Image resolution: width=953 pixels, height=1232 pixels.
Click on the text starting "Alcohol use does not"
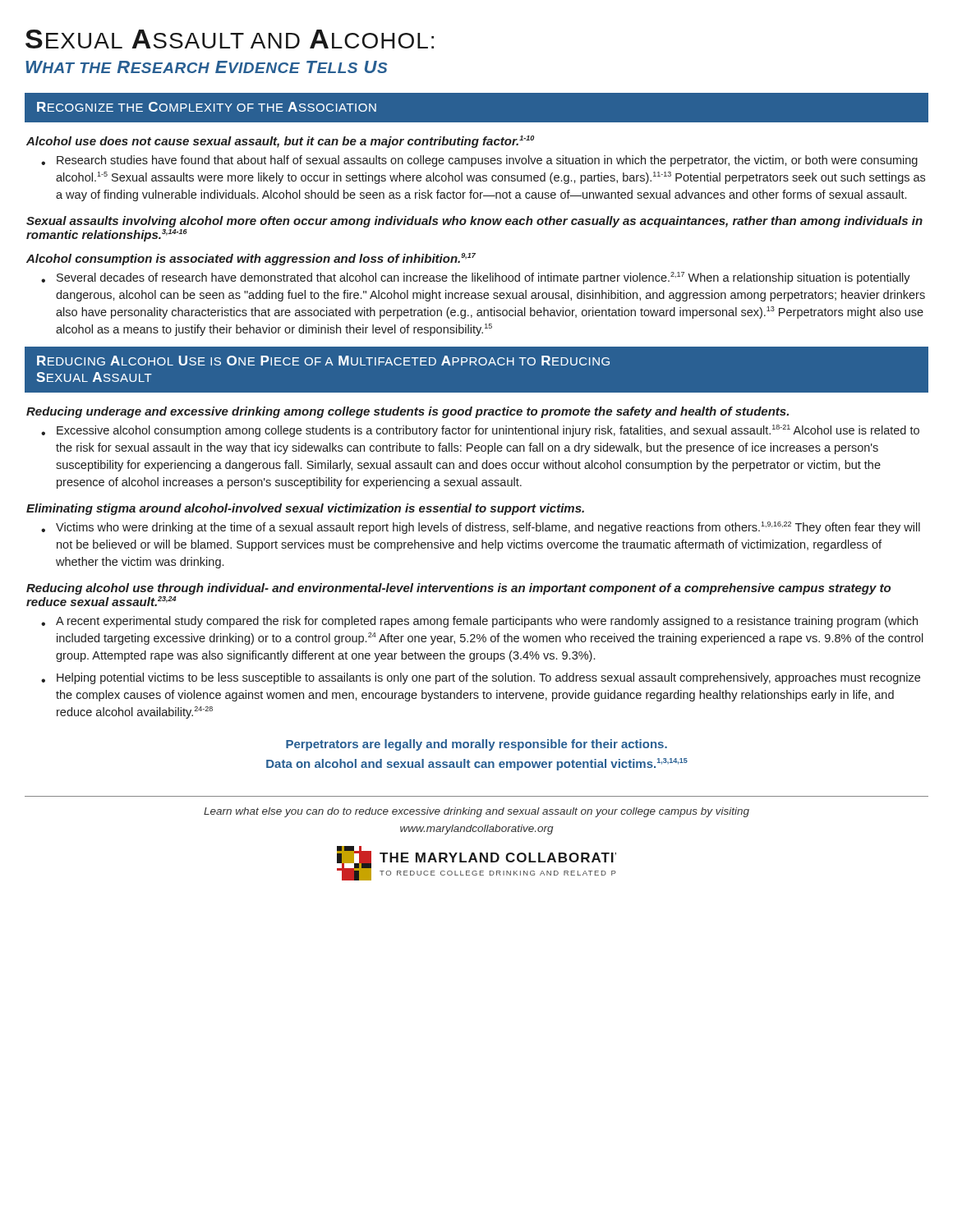coord(476,141)
